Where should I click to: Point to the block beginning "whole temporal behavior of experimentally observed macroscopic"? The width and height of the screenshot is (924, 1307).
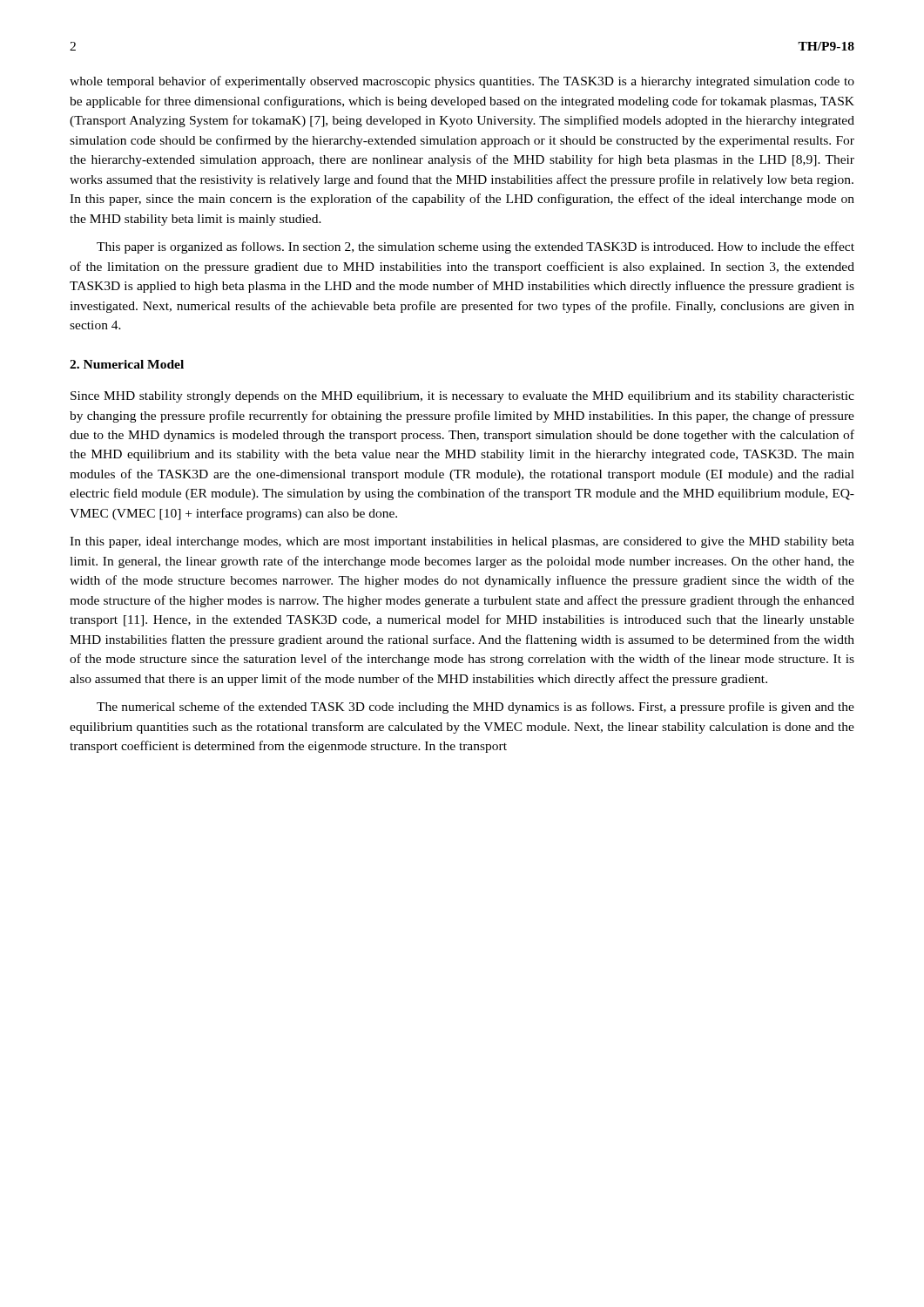(462, 203)
